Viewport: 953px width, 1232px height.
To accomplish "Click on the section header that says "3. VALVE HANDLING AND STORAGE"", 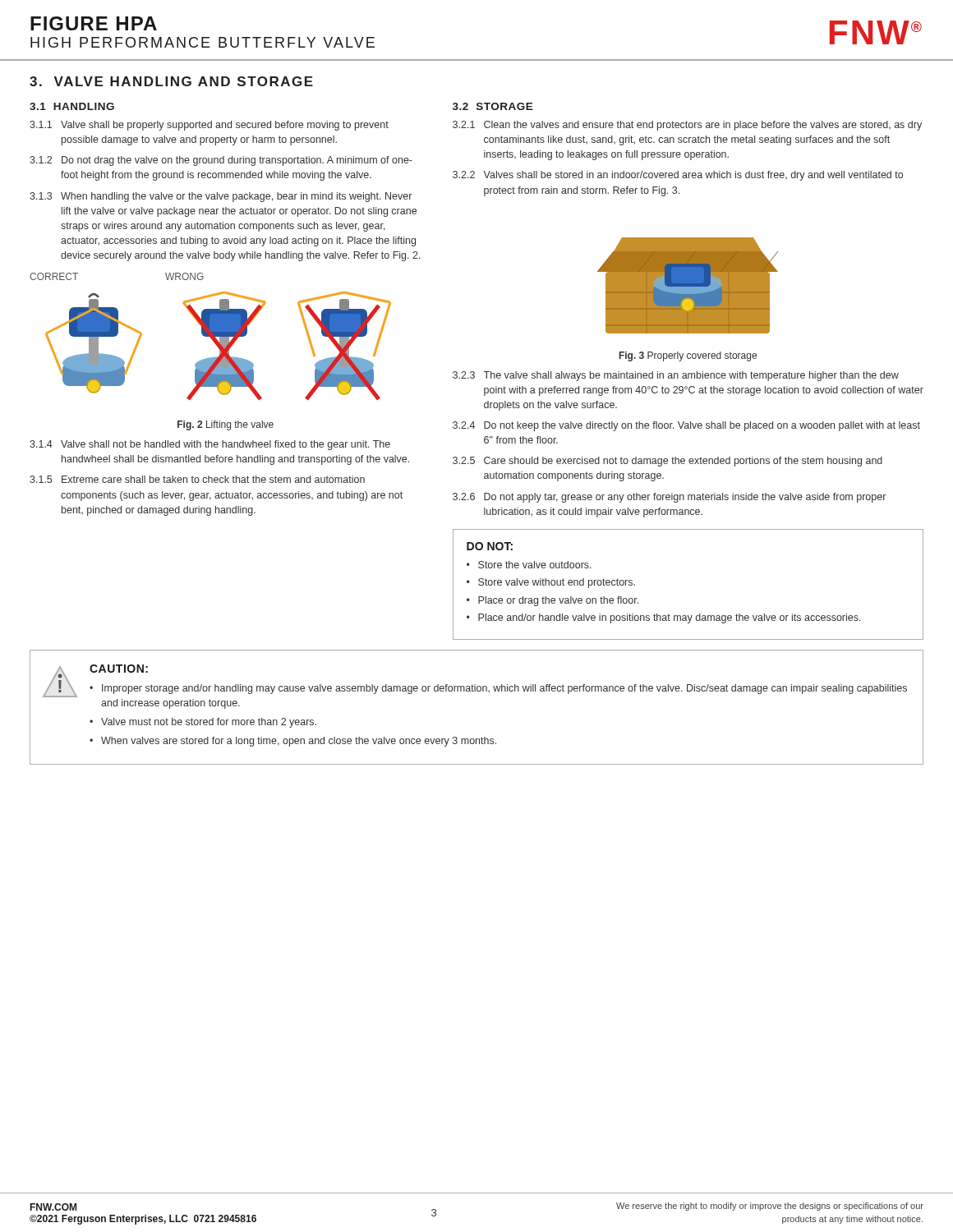I will tap(172, 82).
